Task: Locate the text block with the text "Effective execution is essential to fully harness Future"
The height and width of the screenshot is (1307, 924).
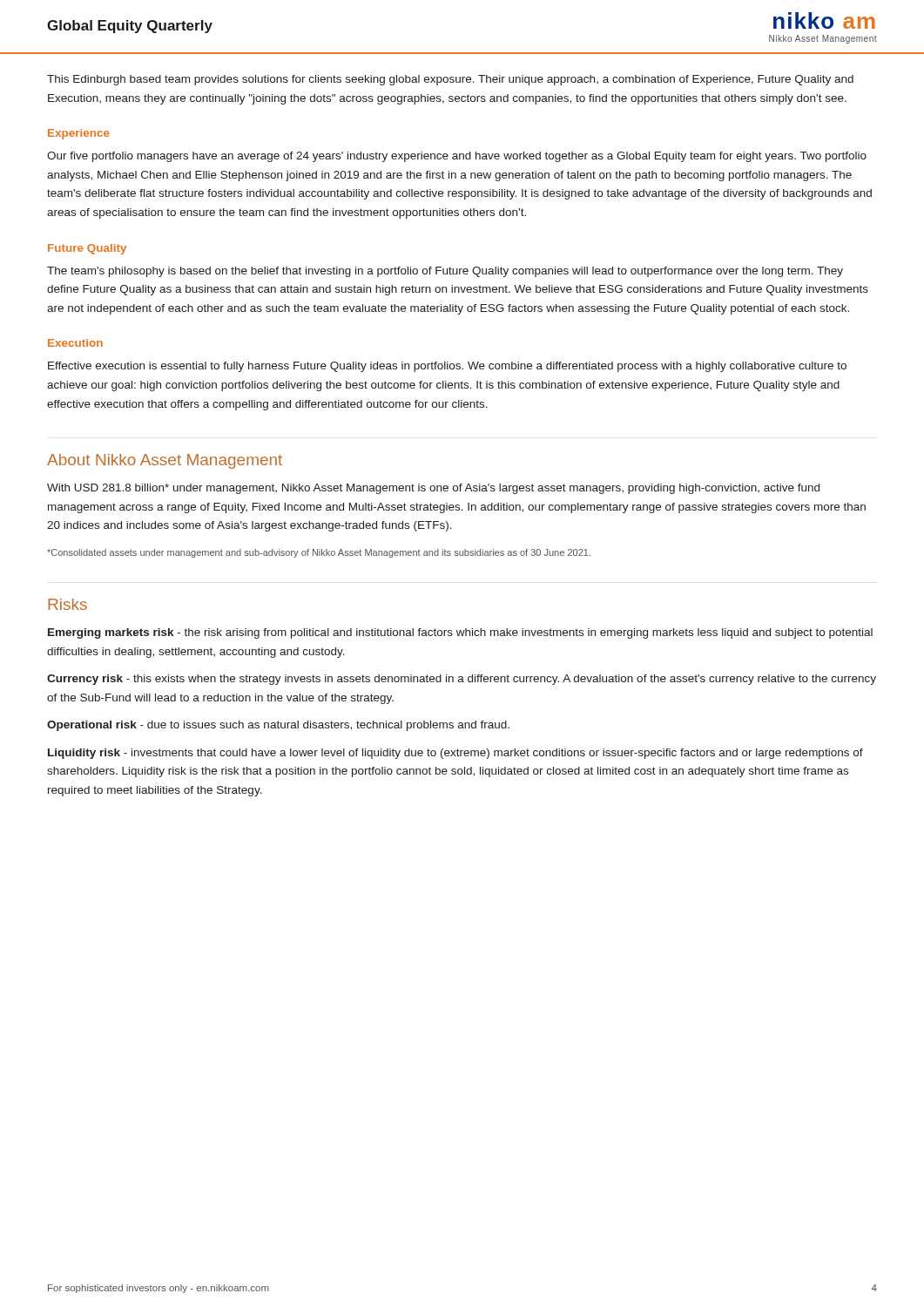Action: pyautogui.click(x=447, y=385)
